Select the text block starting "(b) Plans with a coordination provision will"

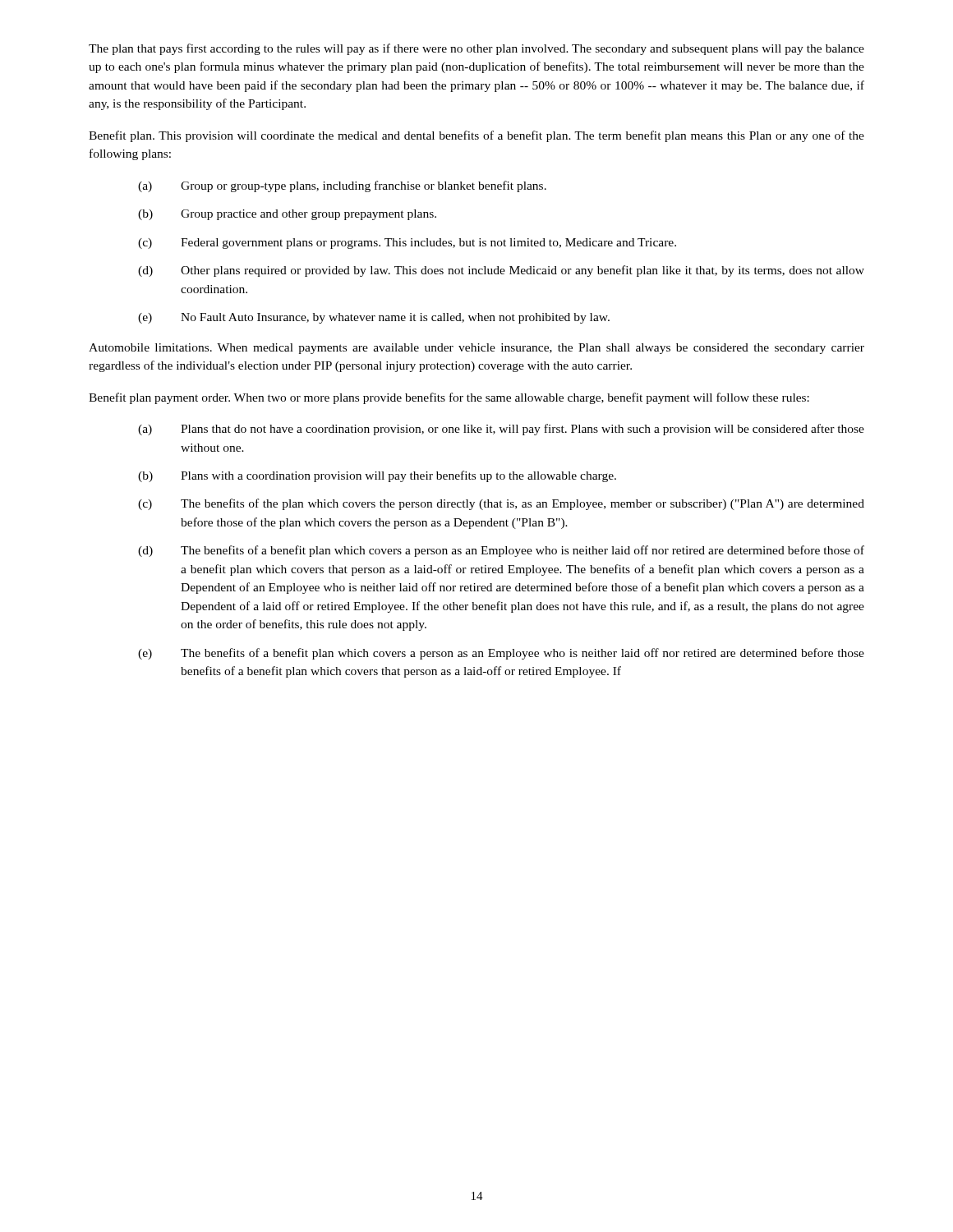click(x=501, y=476)
